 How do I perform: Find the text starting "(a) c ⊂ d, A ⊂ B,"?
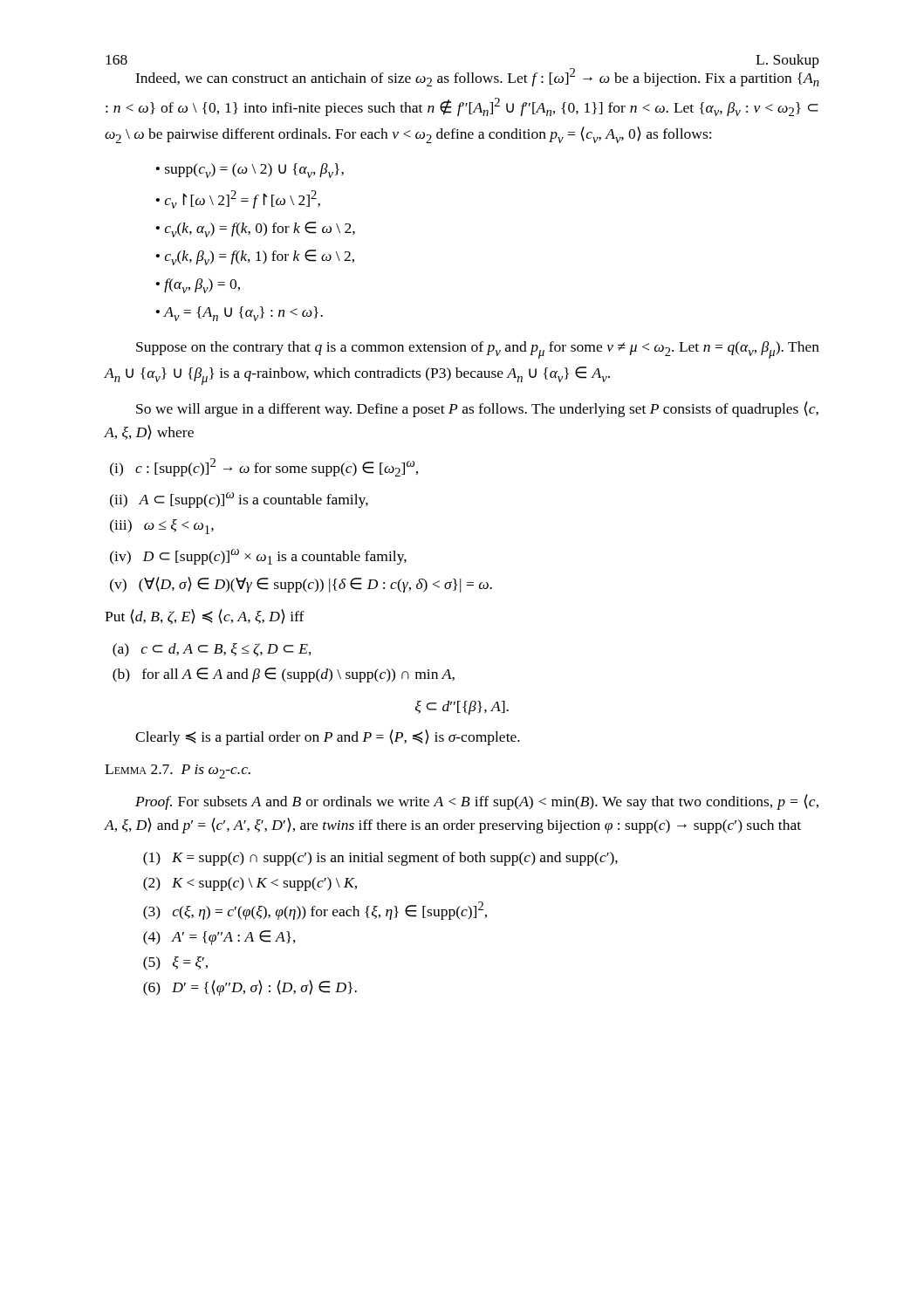227,648
